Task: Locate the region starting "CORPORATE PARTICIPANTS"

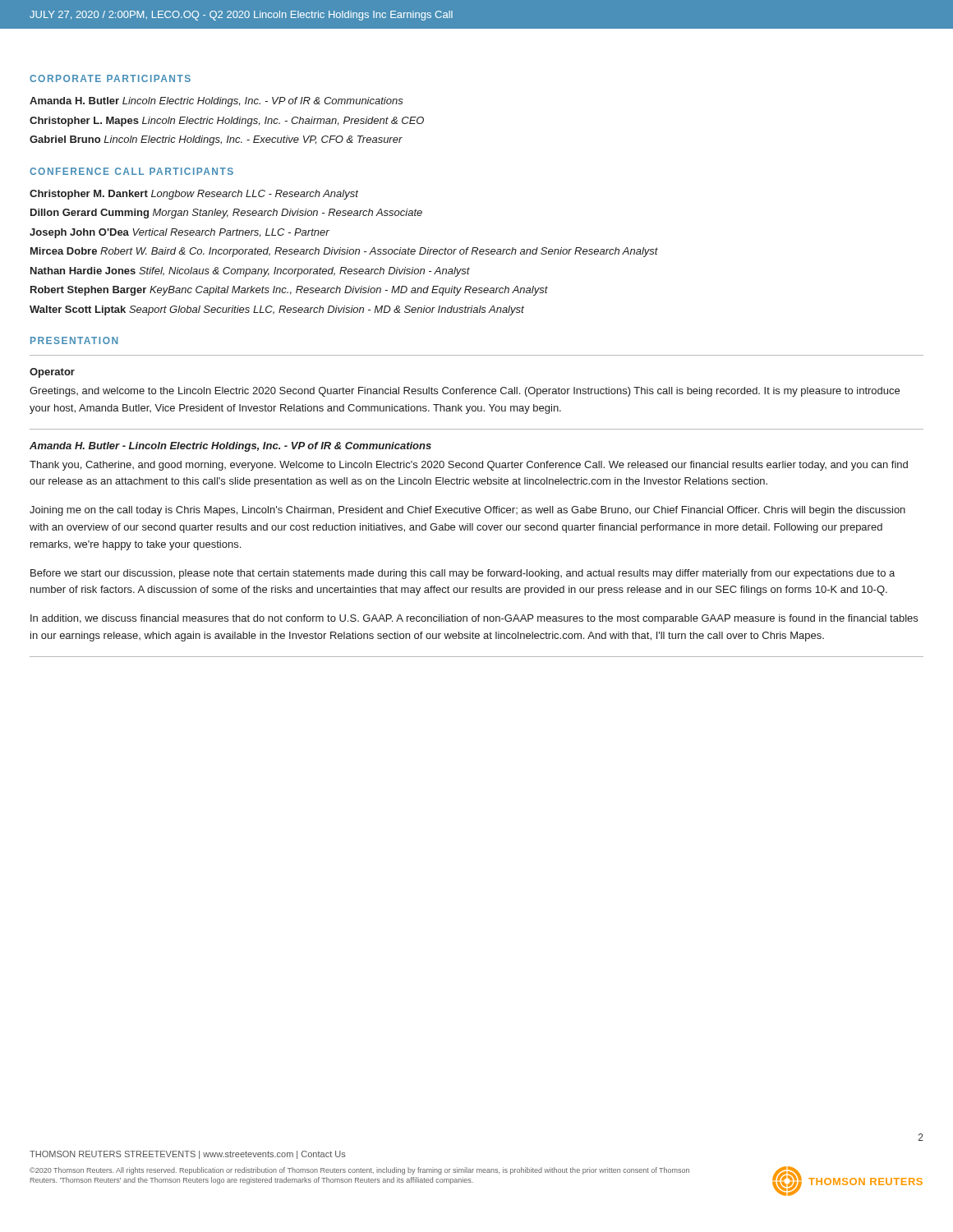Action: pos(111,79)
